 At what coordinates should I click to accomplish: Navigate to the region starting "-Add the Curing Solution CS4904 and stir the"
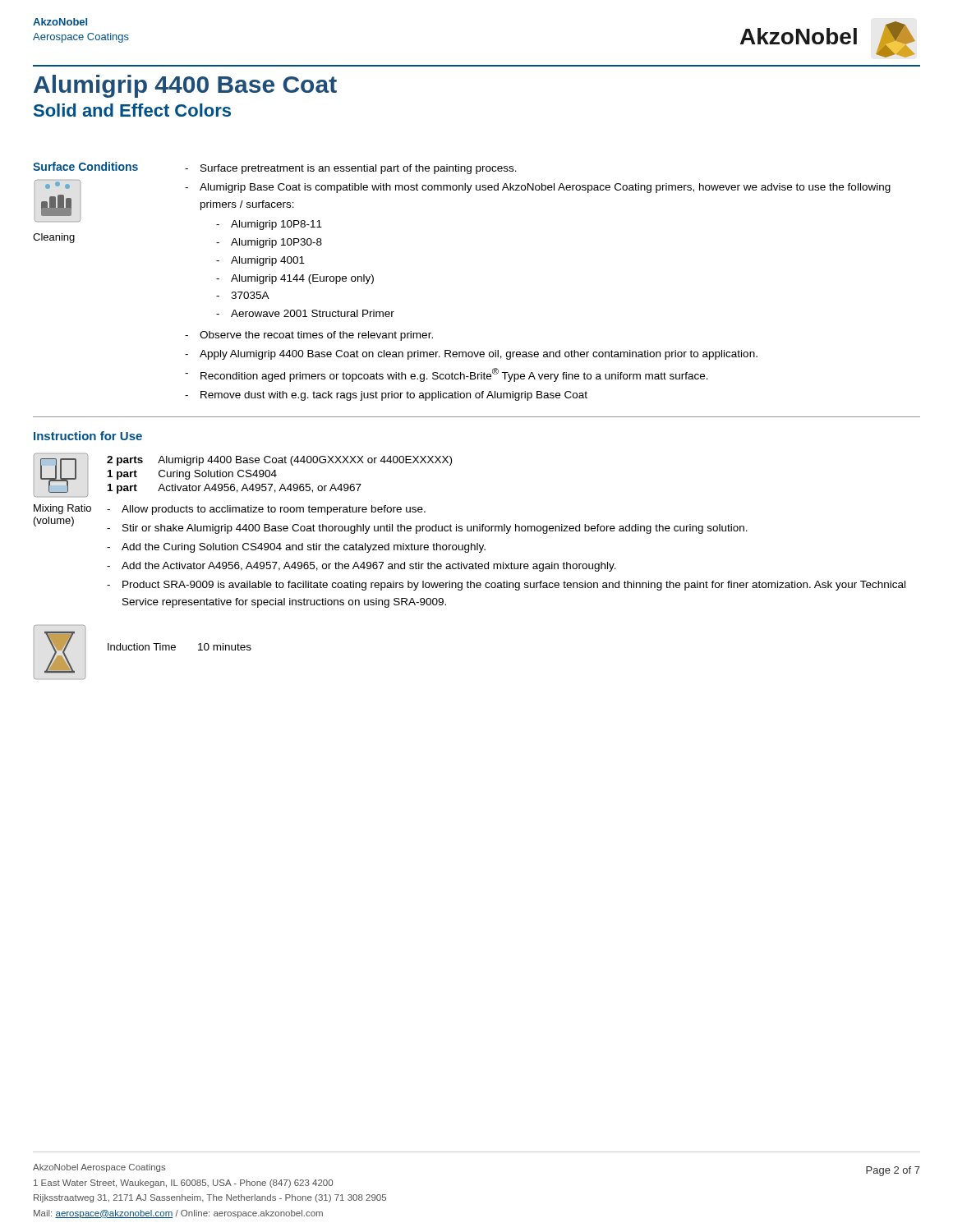pos(297,548)
